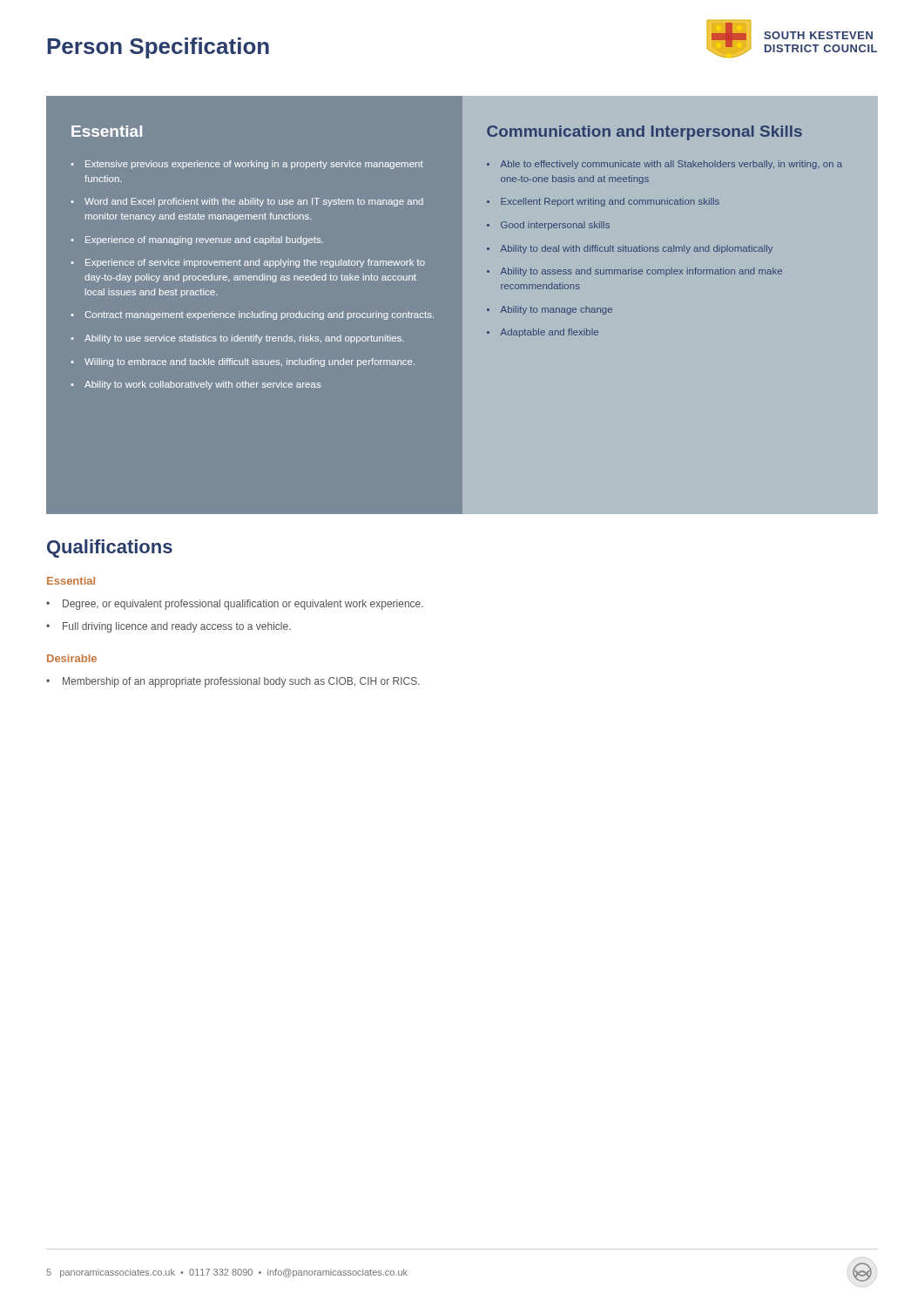Screen dimensions: 1307x924
Task: Find the block starting "Ability to assess and summarise complex information"
Action: 641,279
